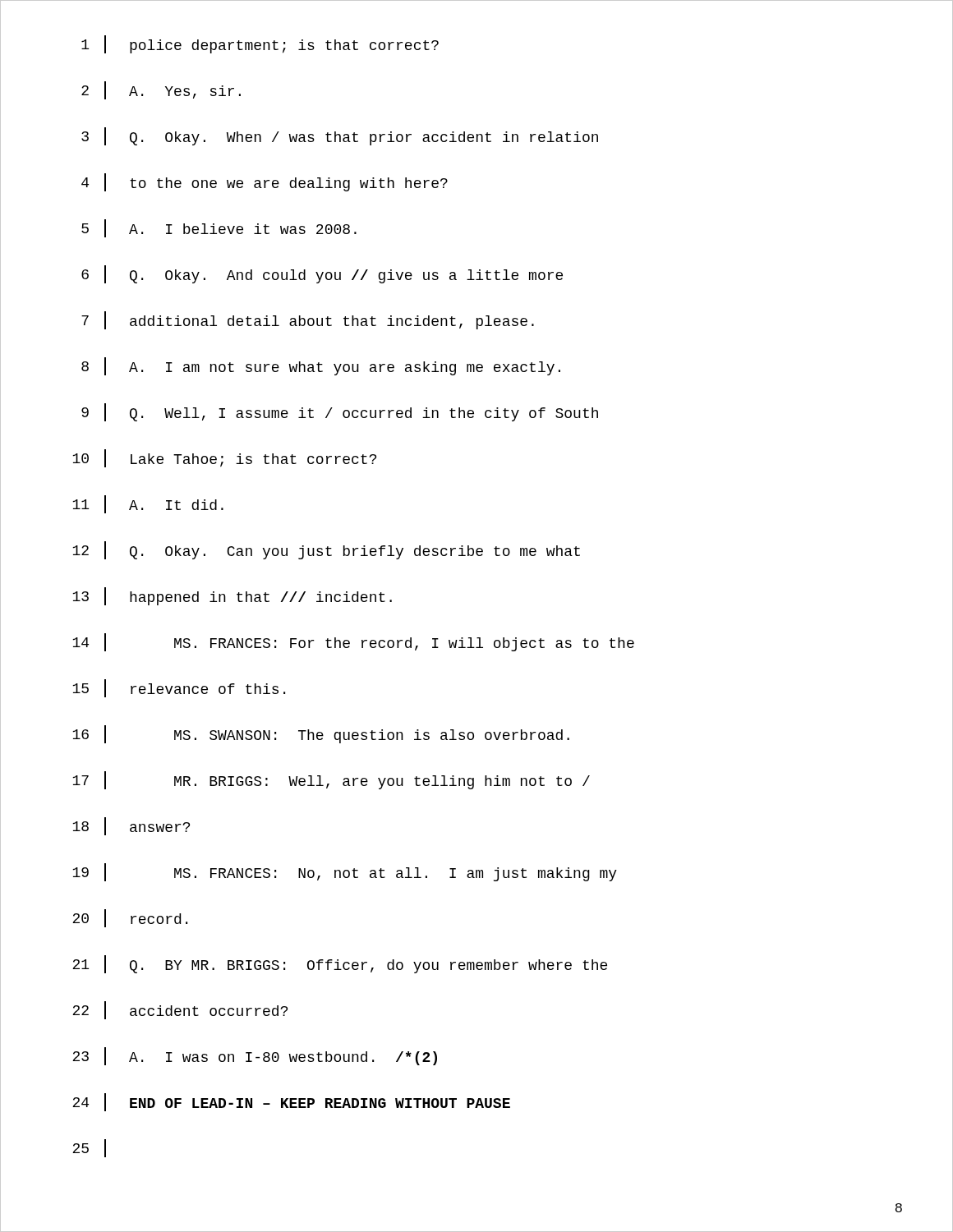Point to the text block starting "17 MR. BRIGGS: Well, are you telling"

(x=476, y=782)
